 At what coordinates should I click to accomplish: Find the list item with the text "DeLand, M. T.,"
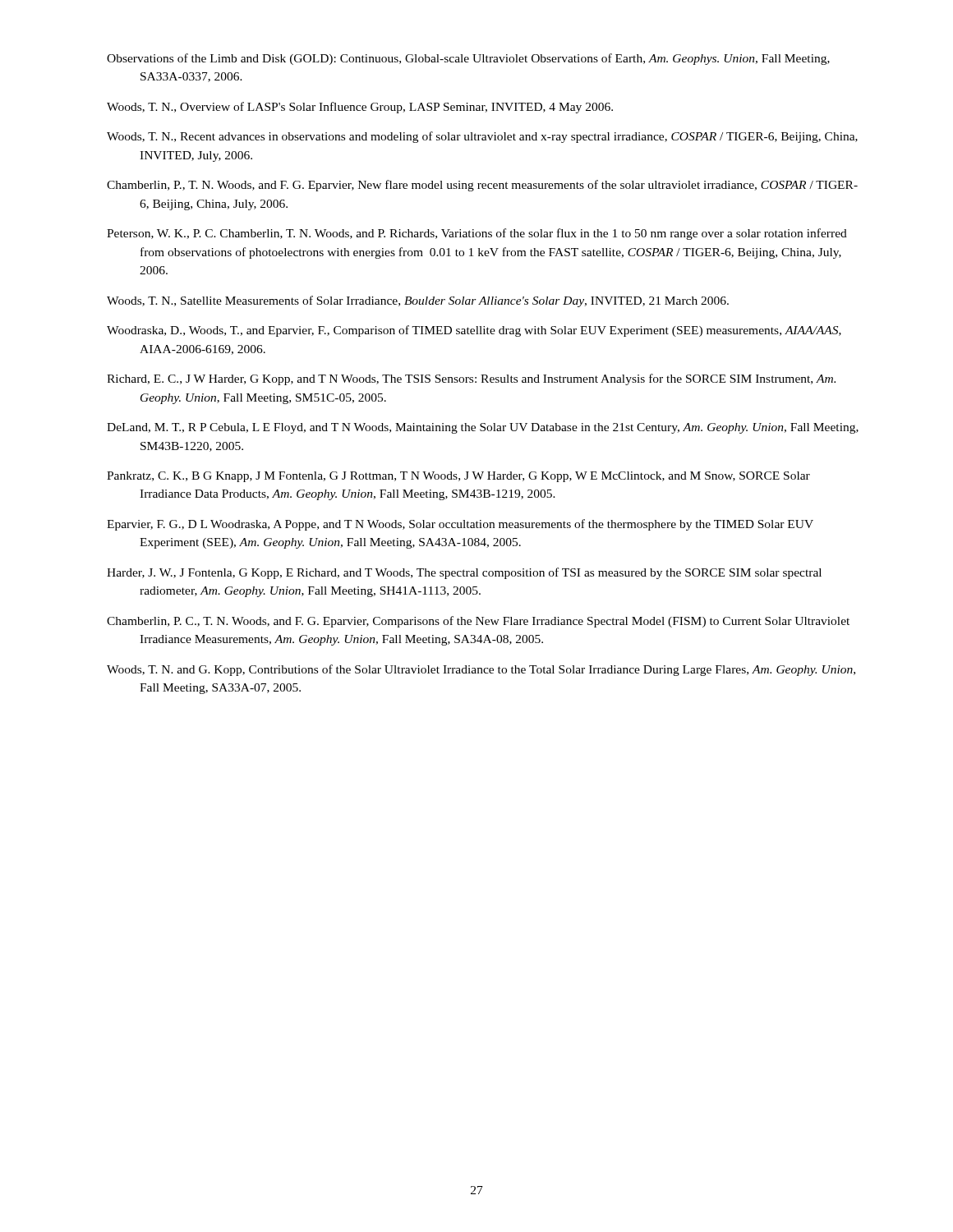[x=483, y=436]
